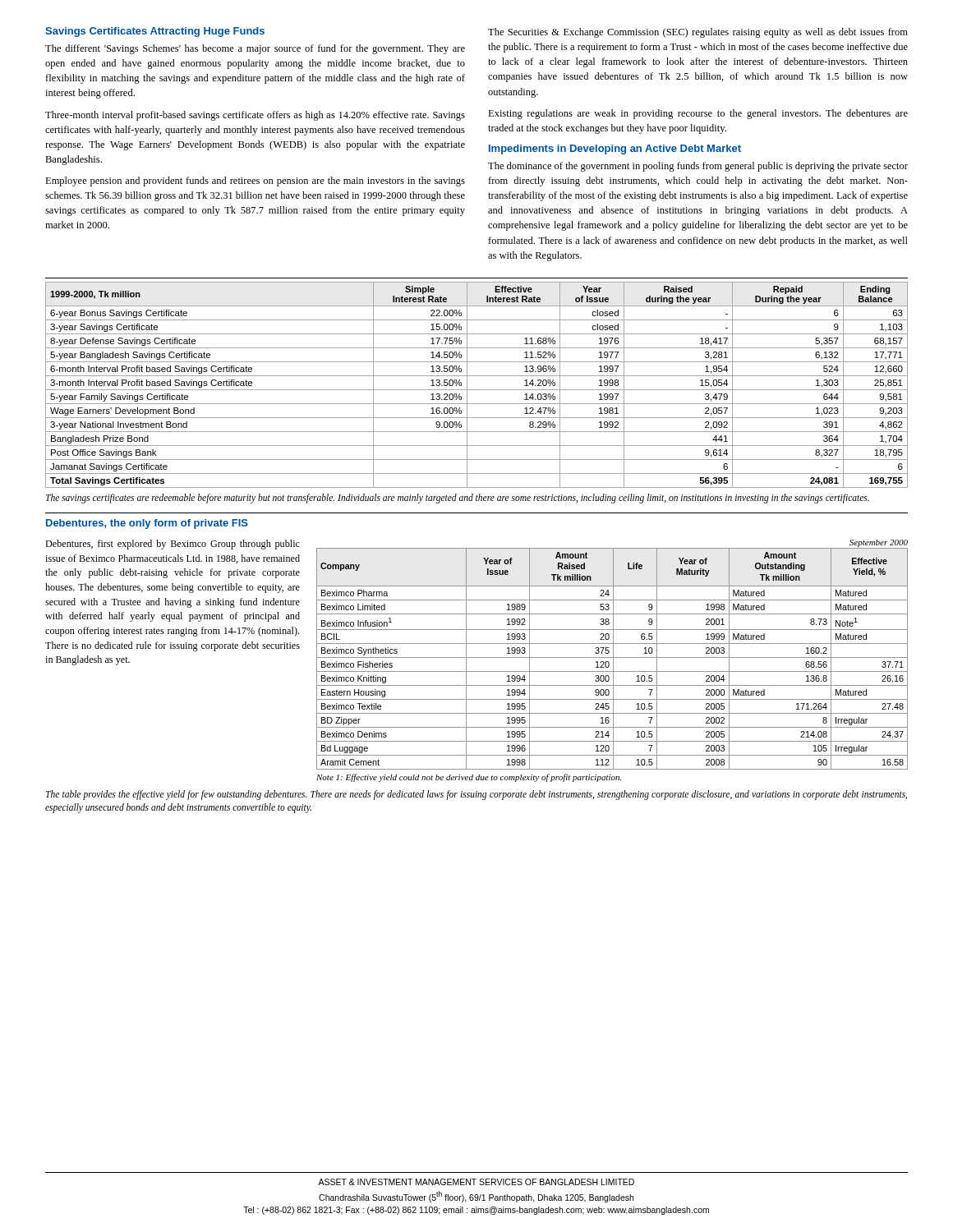This screenshot has height=1232, width=953.
Task: Find the table that mentions "Bd Luggage"
Action: coord(612,665)
